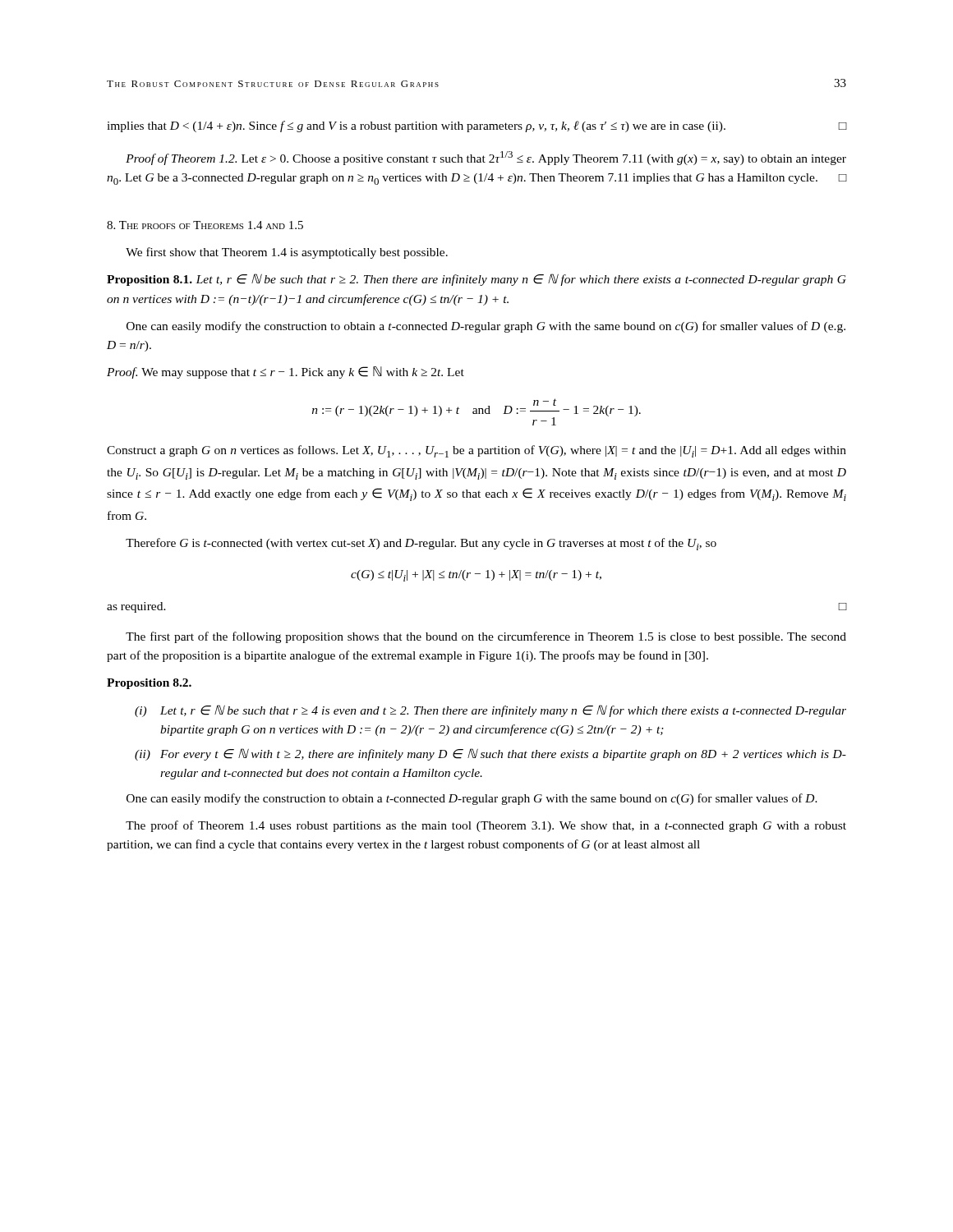Find the block on this page that starts "Proof. We may suppose that t ≤"

pos(285,372)
